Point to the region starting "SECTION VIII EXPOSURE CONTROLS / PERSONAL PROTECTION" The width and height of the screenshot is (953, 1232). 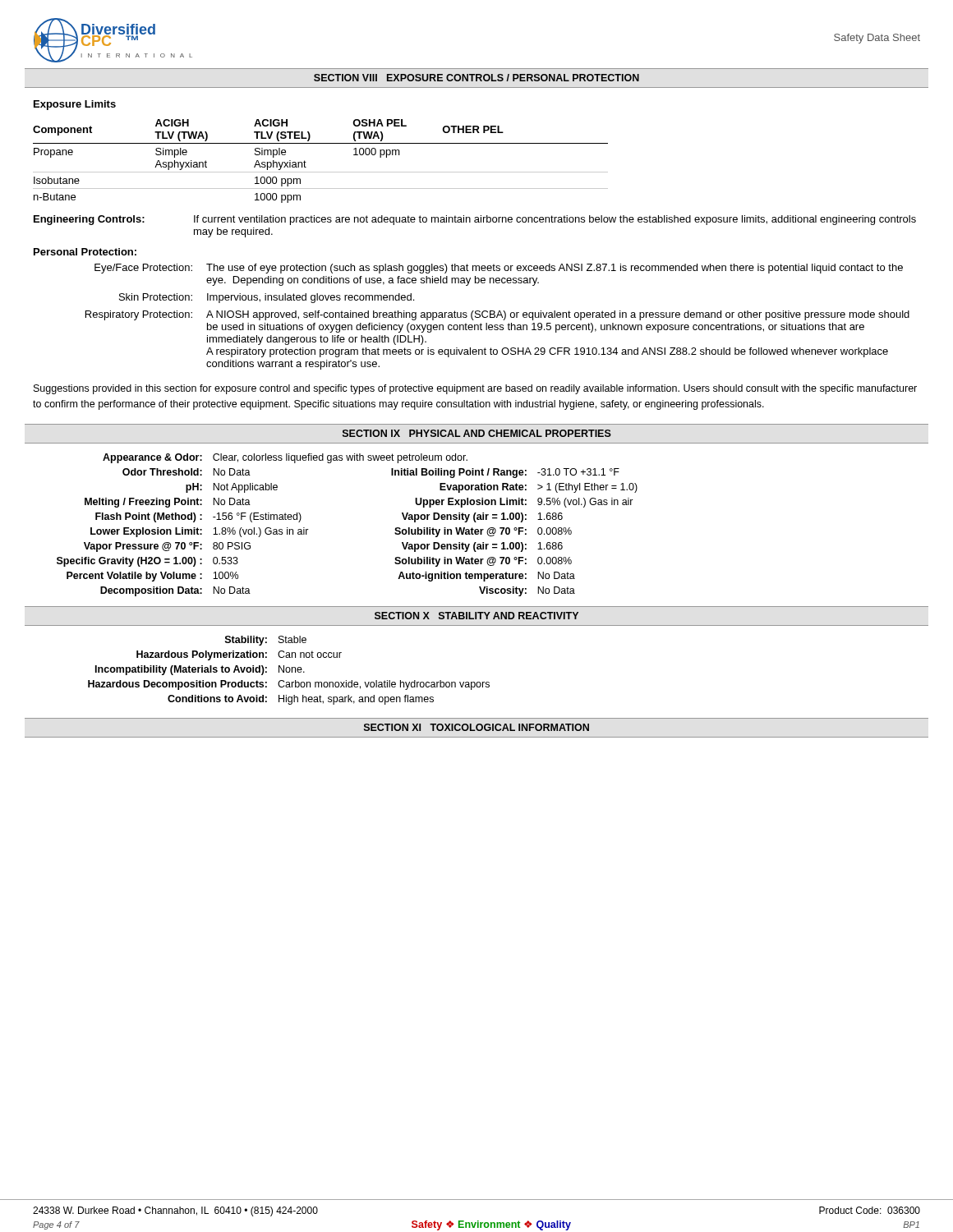click(476, 78)
